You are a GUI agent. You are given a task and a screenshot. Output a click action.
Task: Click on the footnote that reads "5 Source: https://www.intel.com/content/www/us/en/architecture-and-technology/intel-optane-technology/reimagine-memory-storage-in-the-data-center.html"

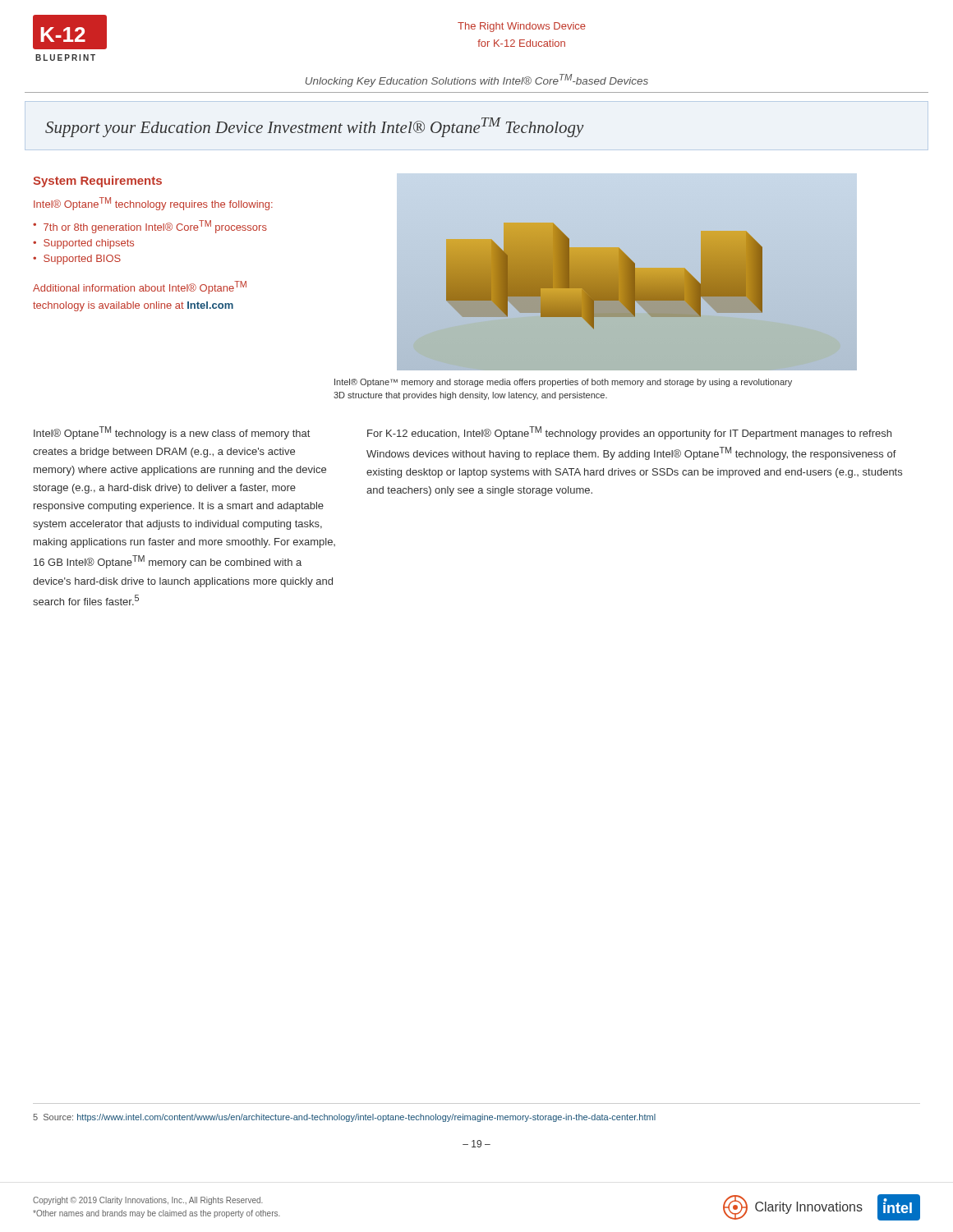coord(344,1117)
